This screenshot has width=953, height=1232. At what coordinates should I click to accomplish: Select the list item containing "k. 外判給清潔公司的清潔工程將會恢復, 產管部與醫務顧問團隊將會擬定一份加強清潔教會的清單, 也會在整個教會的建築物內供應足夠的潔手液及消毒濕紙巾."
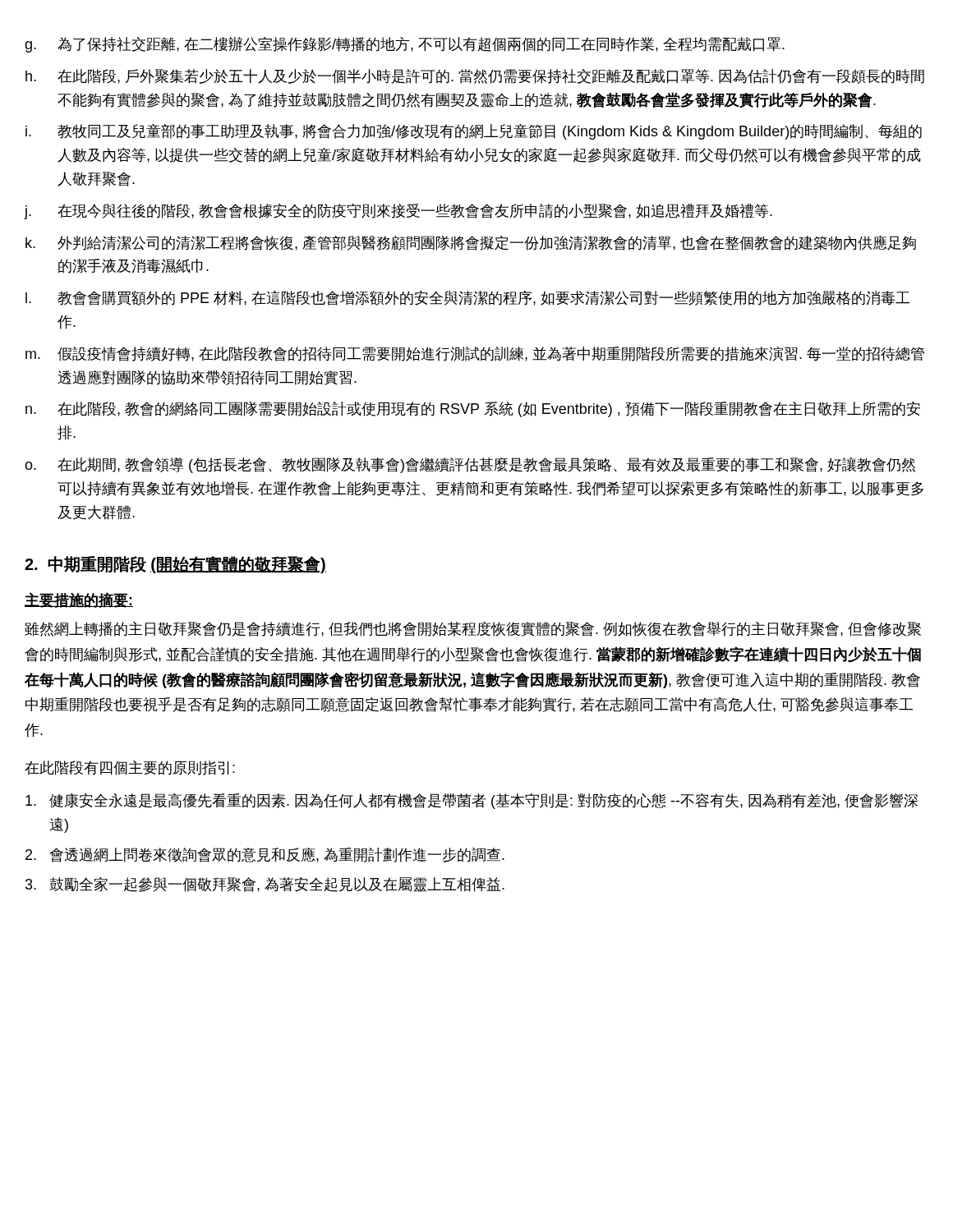pos(476,255)
